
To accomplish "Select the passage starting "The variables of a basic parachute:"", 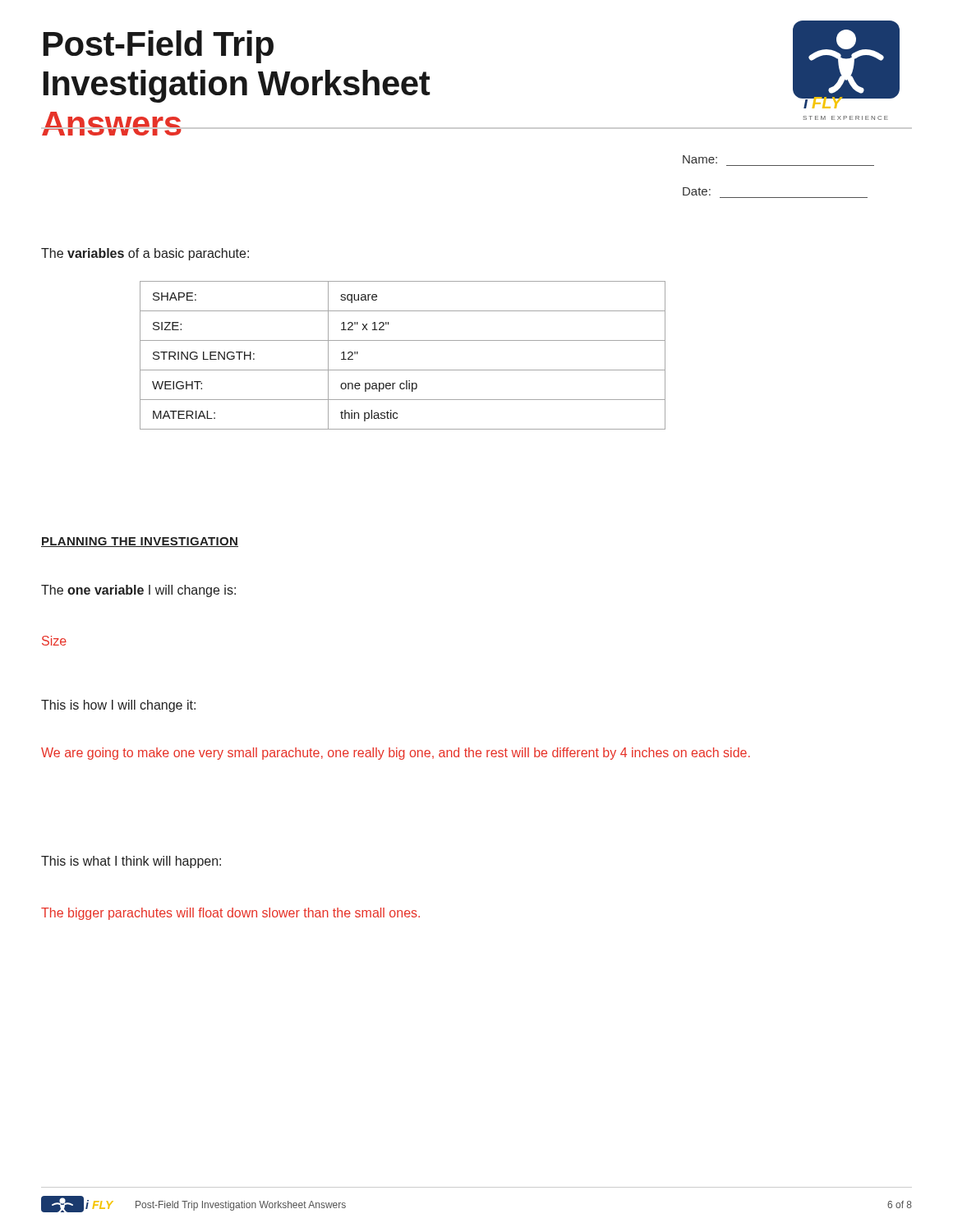I will 146,253.
